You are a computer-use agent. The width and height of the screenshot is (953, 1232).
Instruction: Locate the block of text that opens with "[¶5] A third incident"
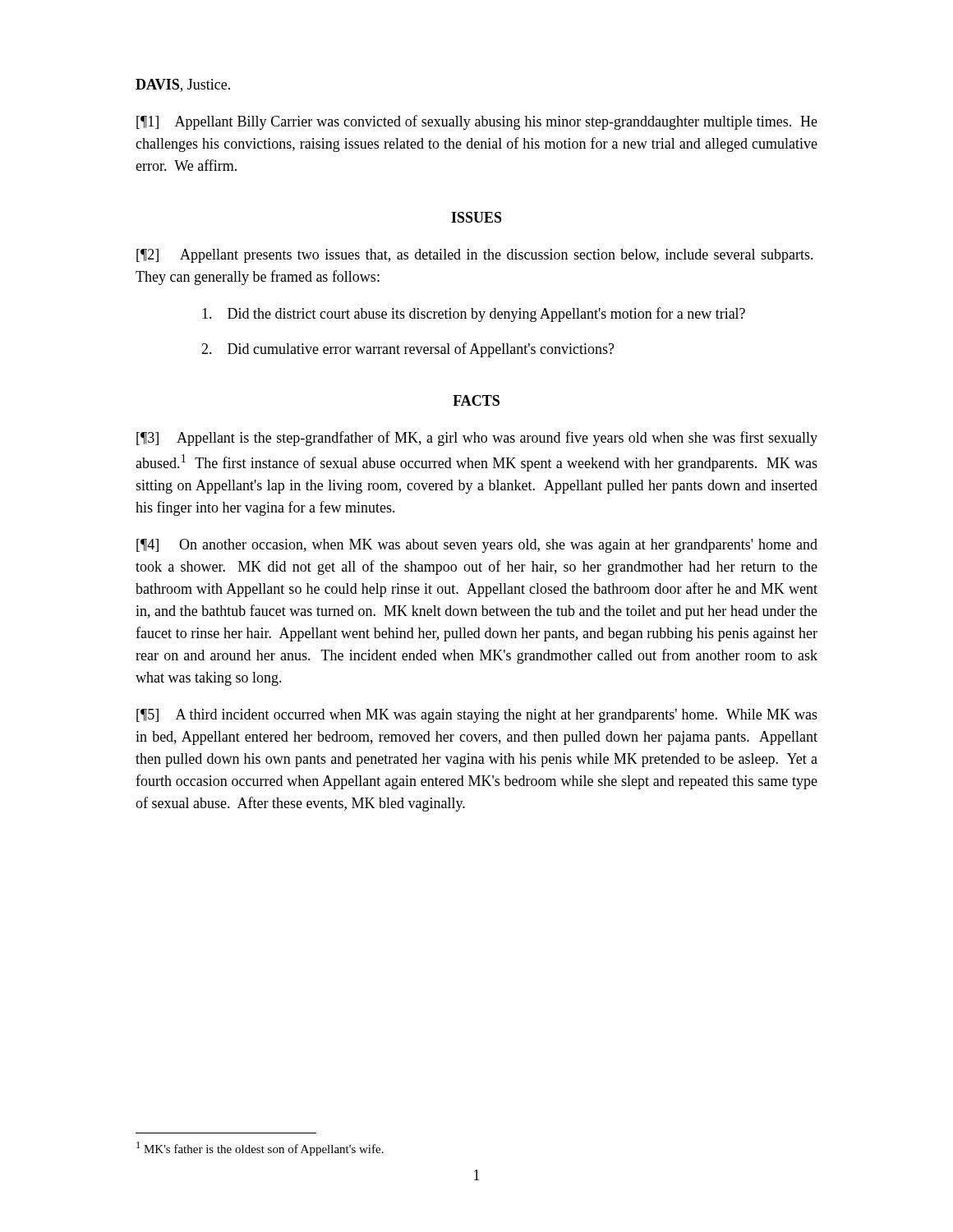[x=476, y=759]
